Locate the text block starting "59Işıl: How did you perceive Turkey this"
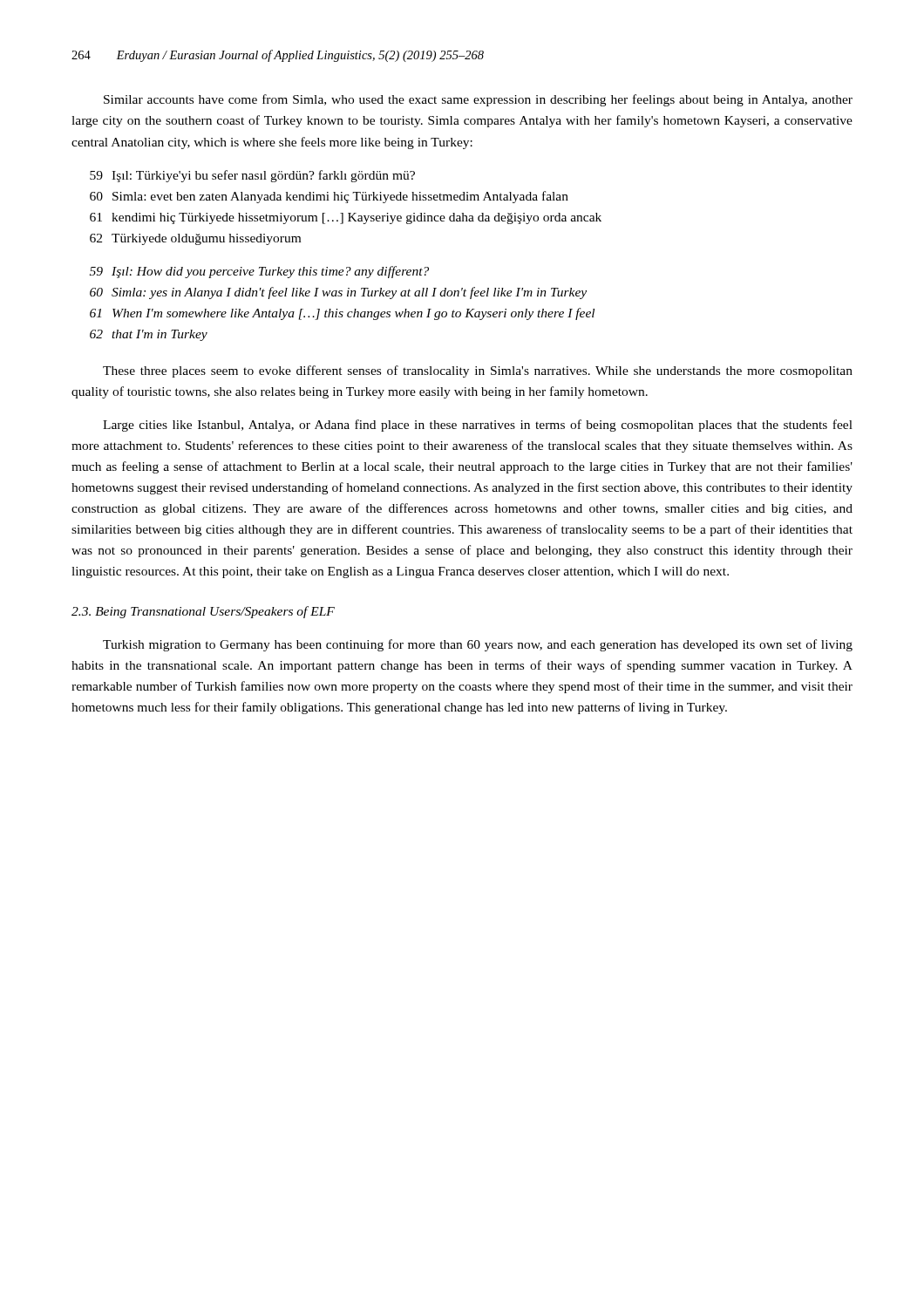 (x=259, y=272)
